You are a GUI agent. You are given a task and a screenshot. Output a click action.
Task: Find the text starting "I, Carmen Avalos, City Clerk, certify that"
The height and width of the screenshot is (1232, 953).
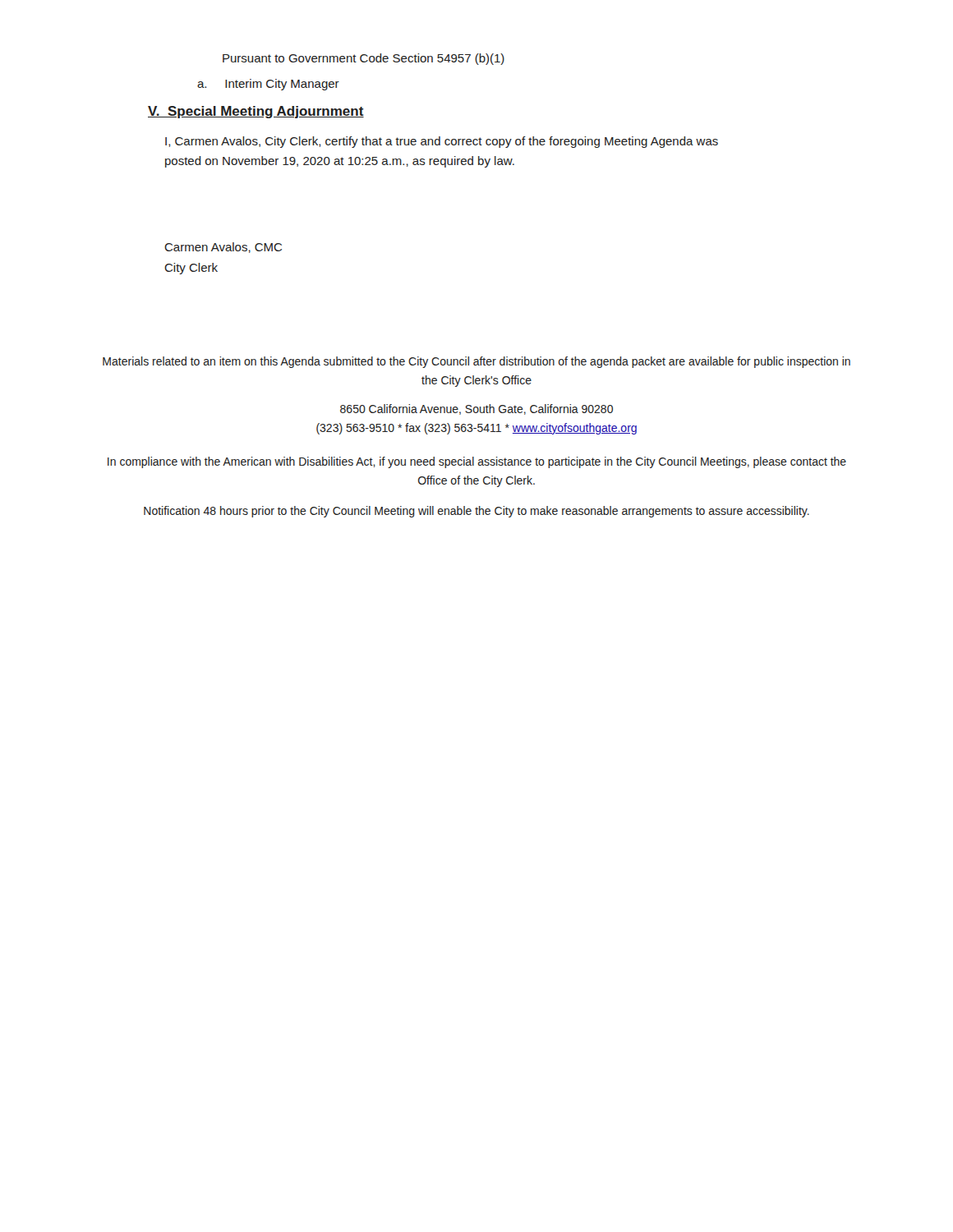(441, 150)
